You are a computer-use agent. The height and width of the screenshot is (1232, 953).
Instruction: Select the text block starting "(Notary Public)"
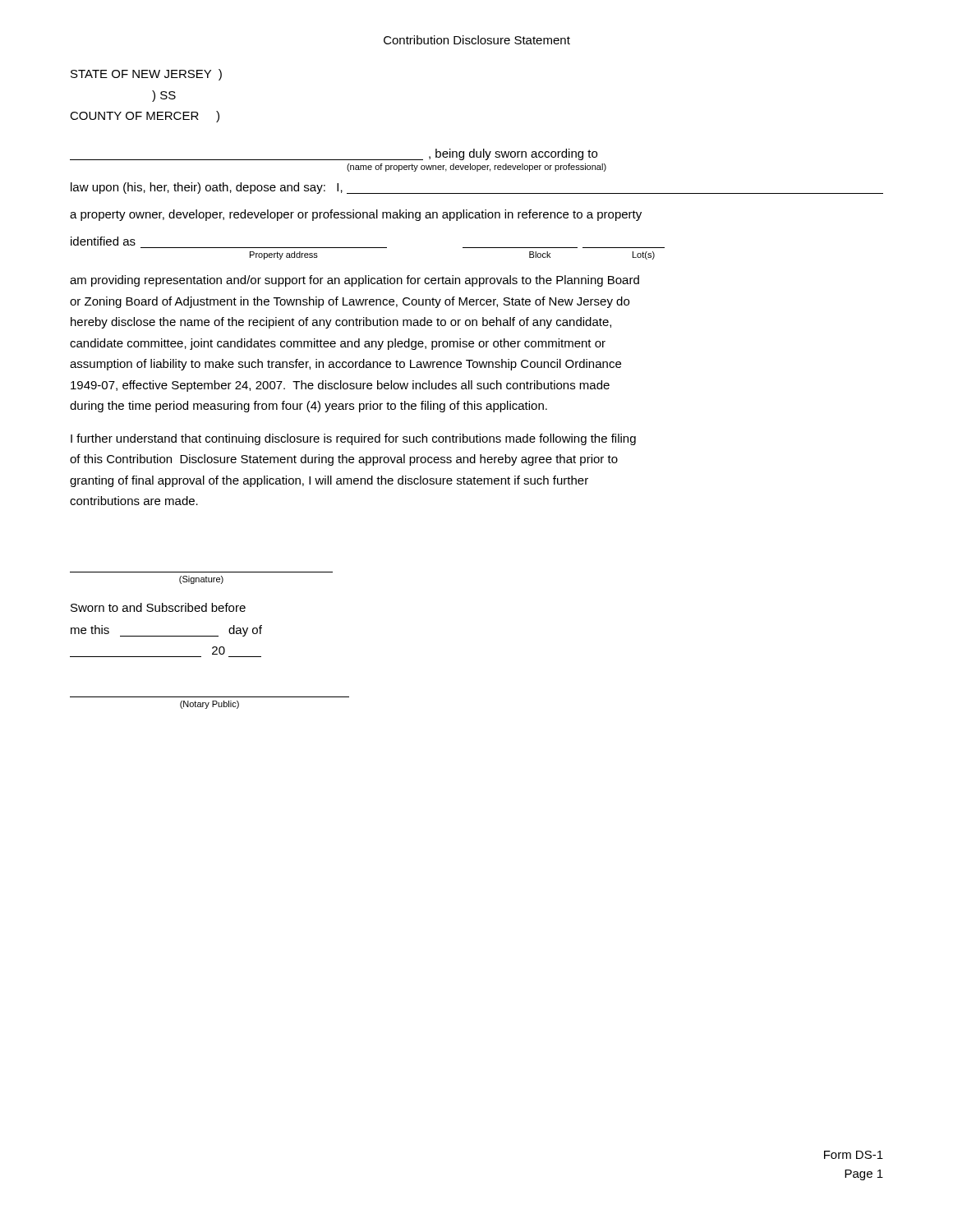click(210, 695)
